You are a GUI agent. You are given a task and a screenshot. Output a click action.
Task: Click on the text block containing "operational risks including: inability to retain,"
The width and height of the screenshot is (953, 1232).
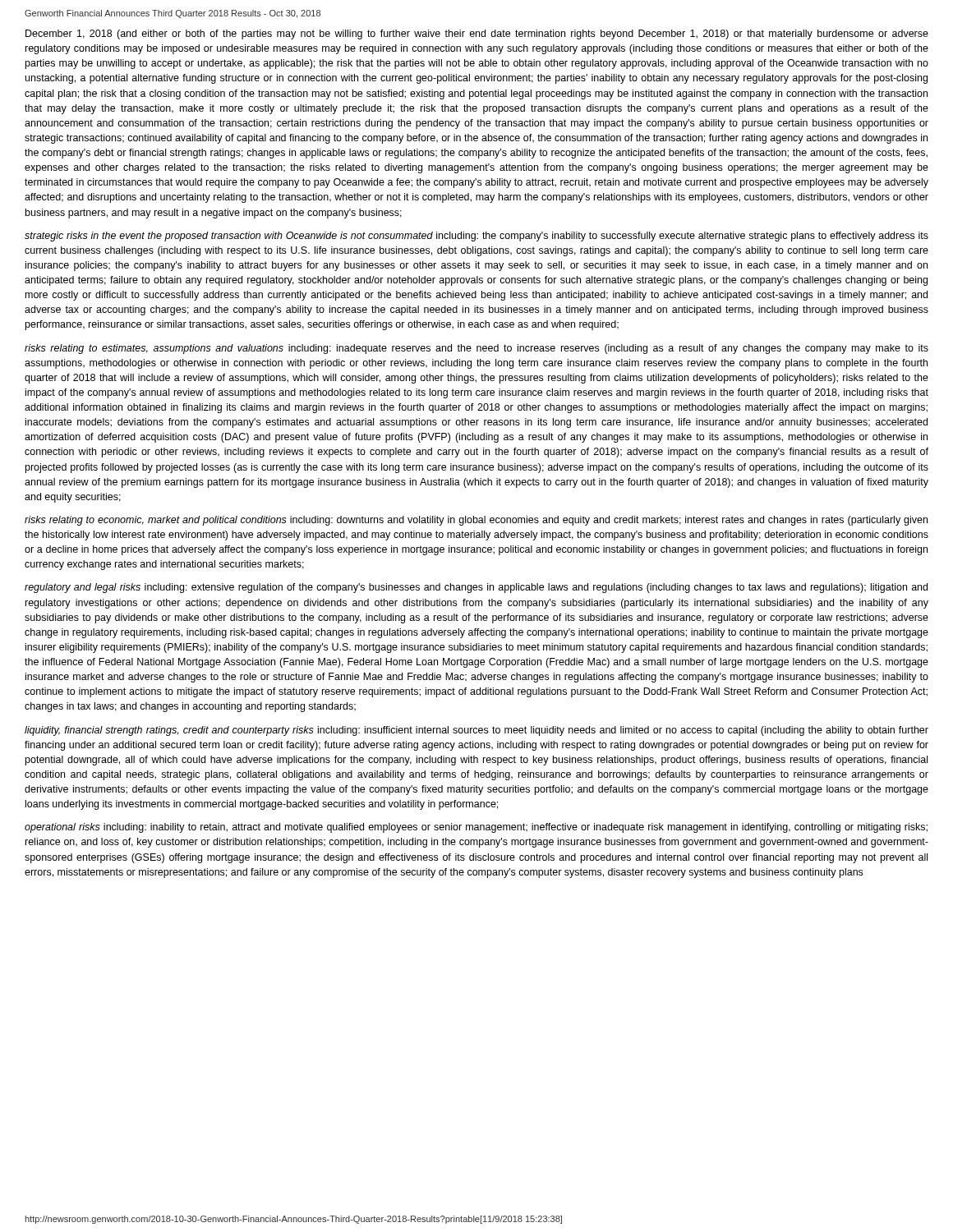[x=476, y=850]
